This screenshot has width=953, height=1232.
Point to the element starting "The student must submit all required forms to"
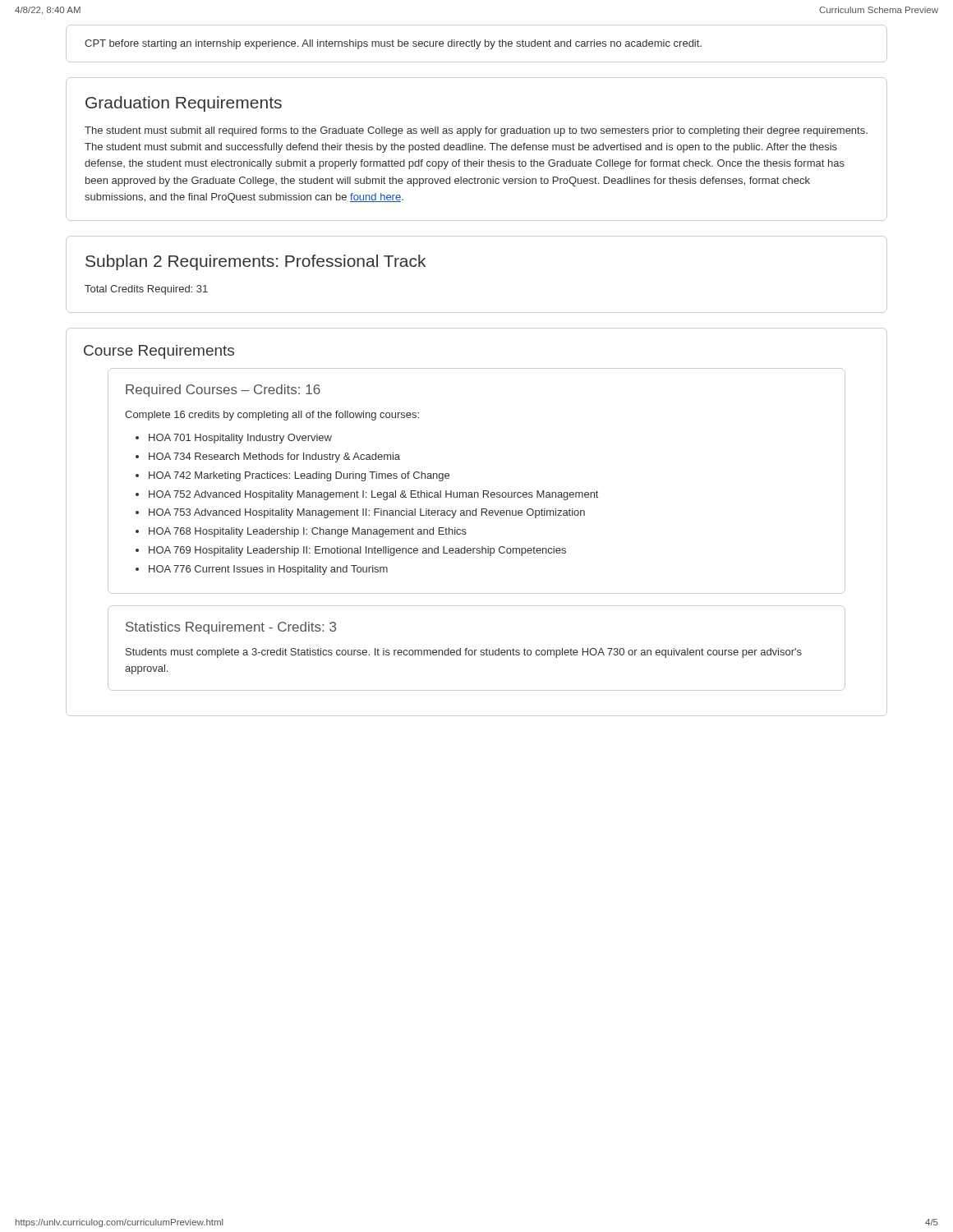[x=476, y=131]
